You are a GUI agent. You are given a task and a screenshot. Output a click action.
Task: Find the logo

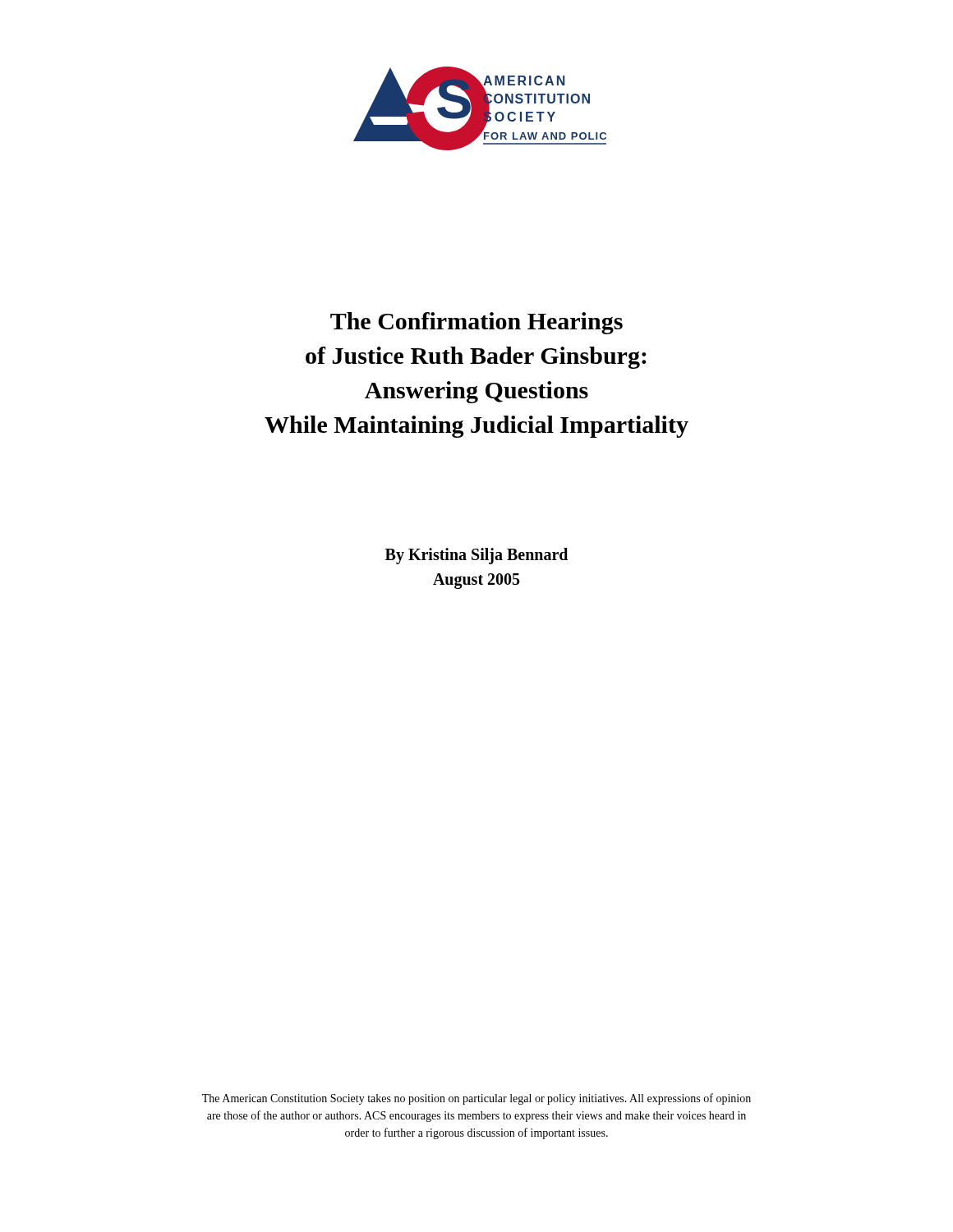(x=476, y=110)
